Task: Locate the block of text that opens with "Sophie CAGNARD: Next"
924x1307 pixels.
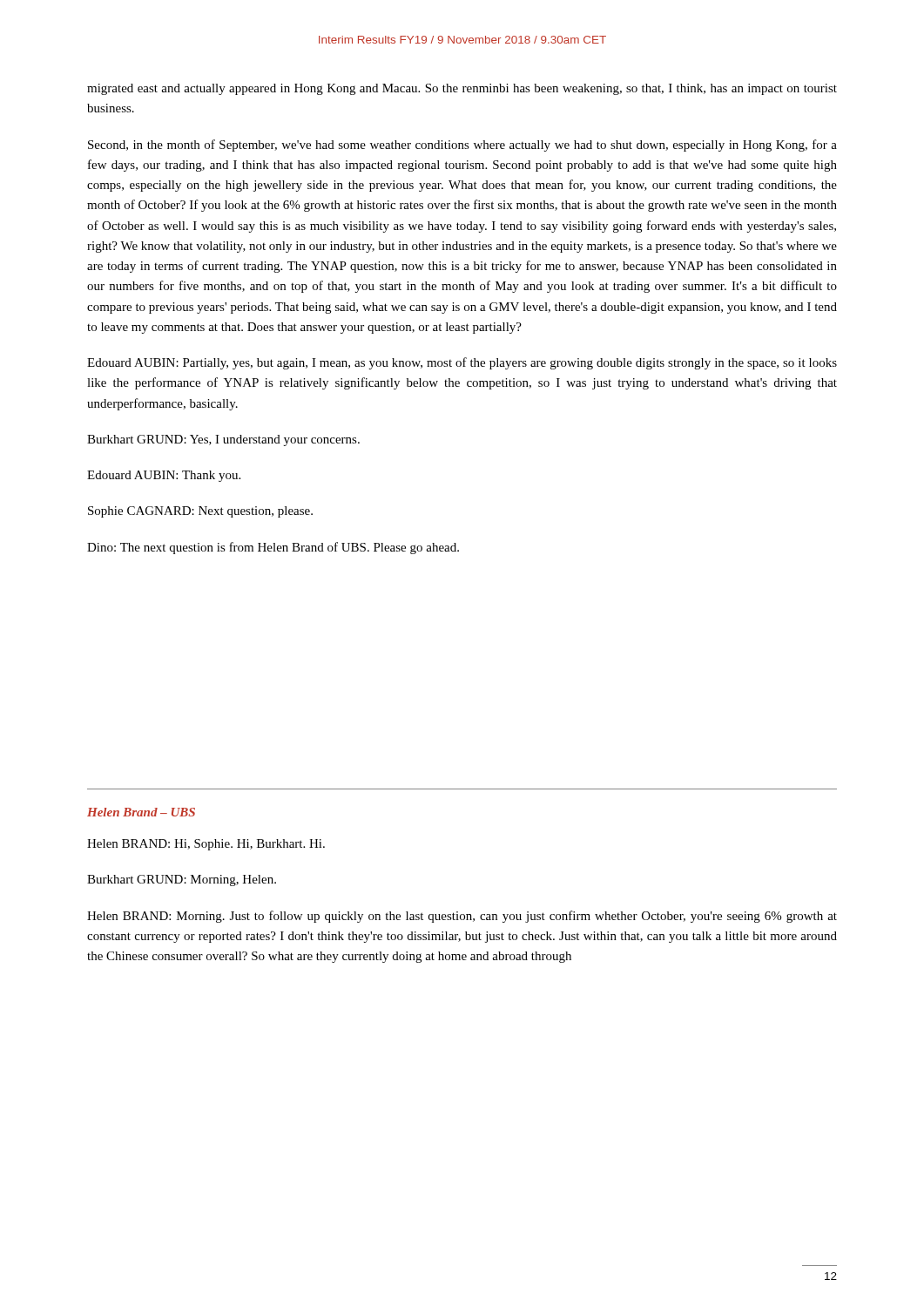Action: click(x=200, y=511)
